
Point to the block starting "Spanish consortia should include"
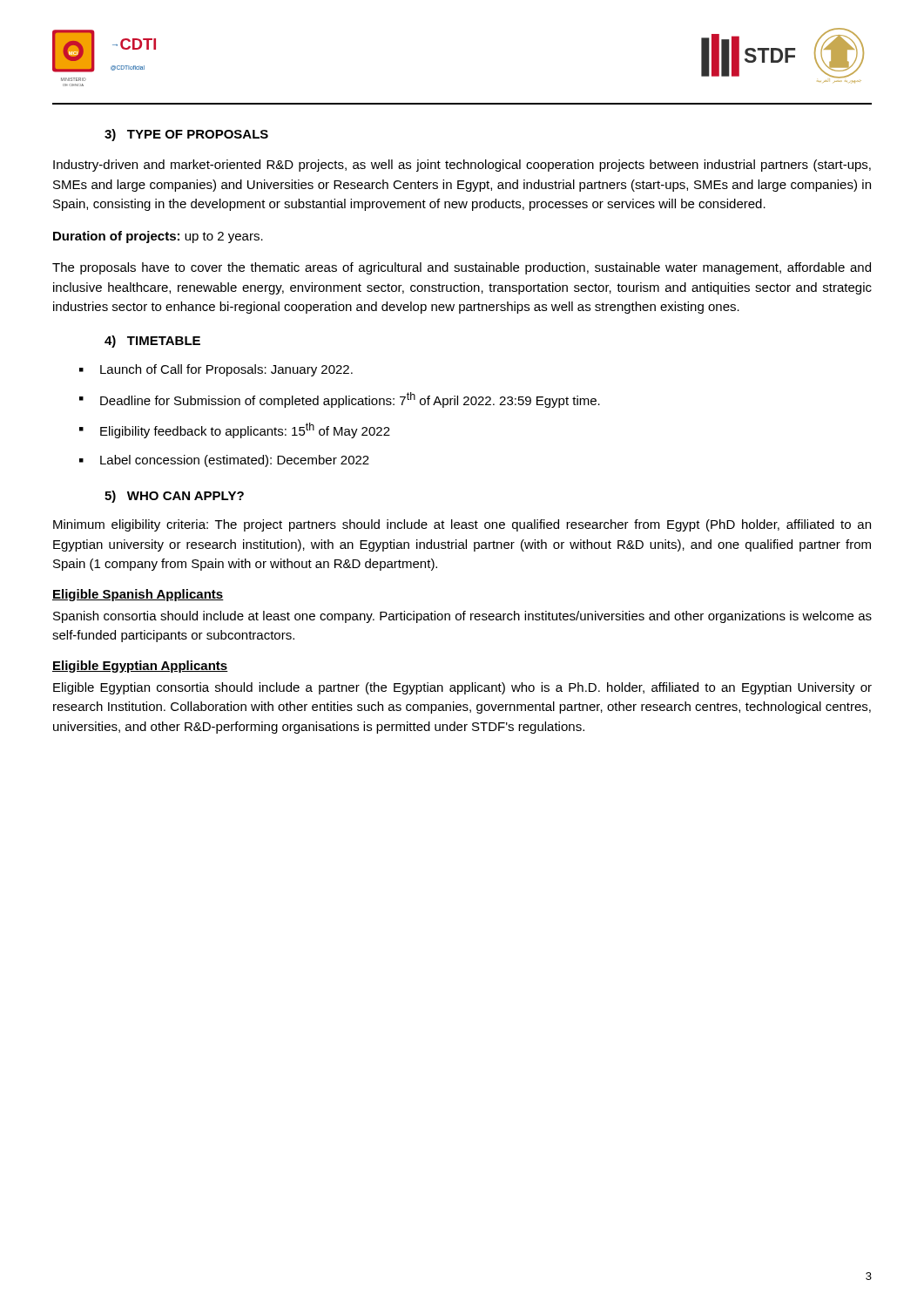(x=462, y=625)
